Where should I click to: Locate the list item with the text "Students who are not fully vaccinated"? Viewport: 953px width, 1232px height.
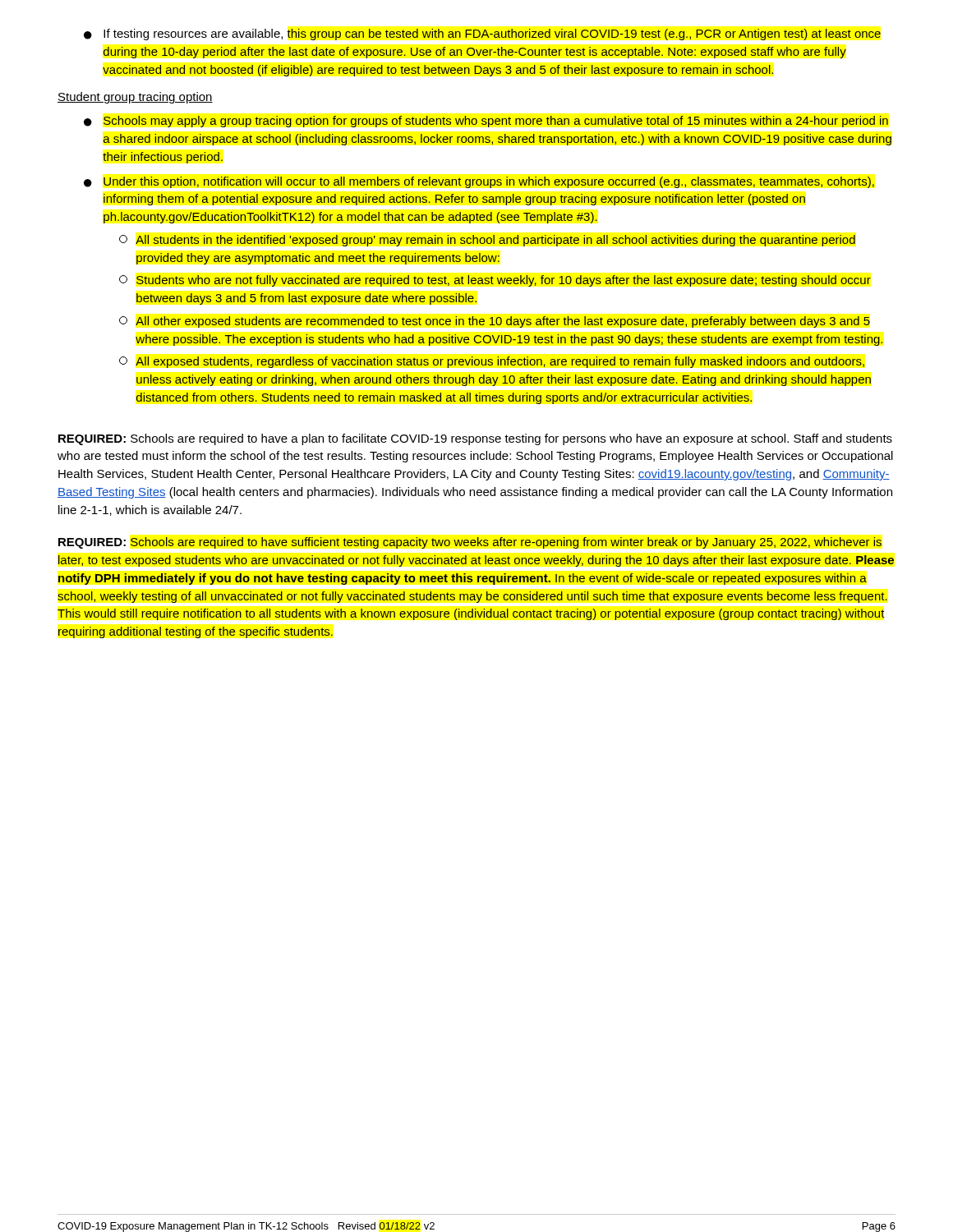coord(507,289)
